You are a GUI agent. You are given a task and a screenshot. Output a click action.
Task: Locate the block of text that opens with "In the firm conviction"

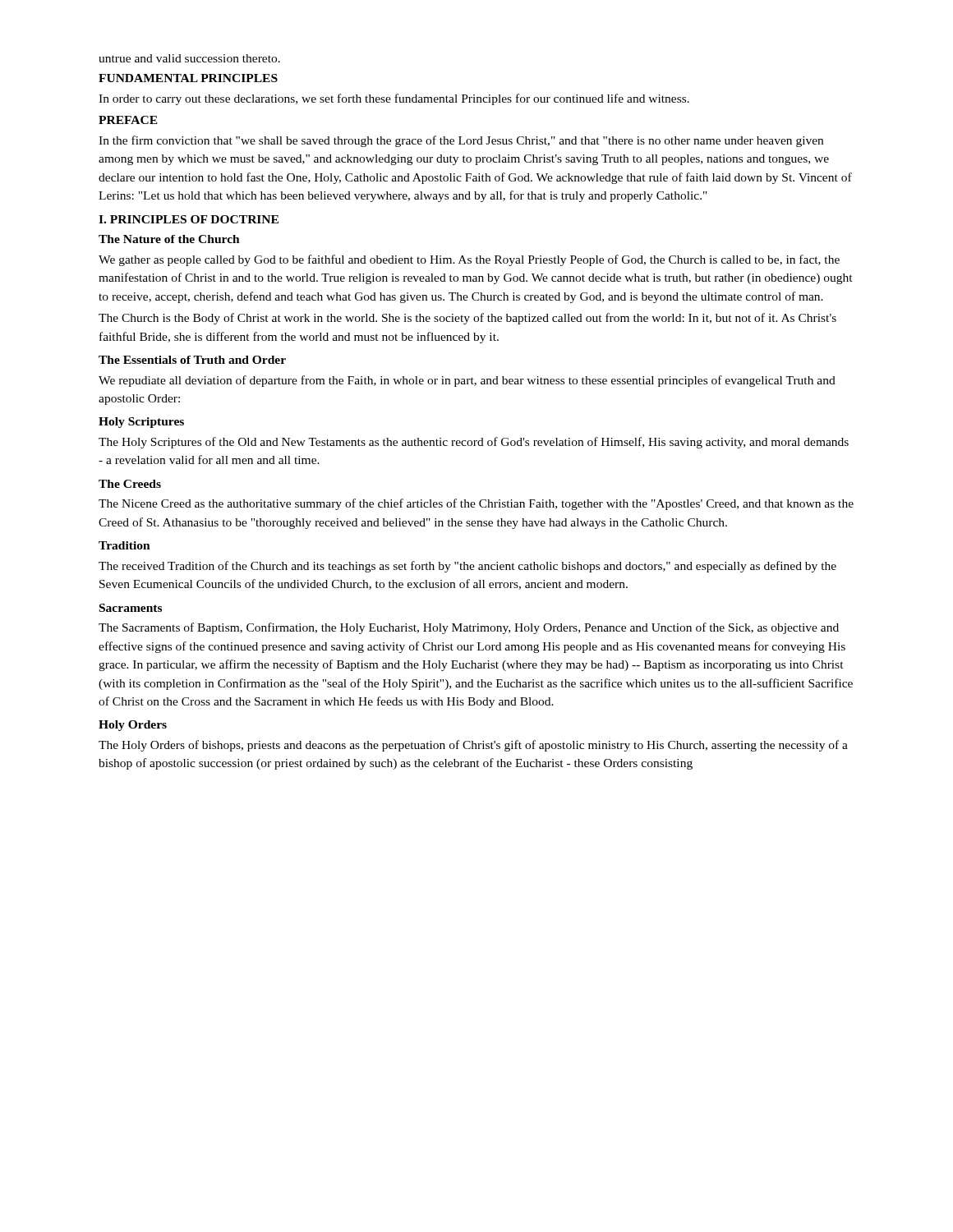475,168
